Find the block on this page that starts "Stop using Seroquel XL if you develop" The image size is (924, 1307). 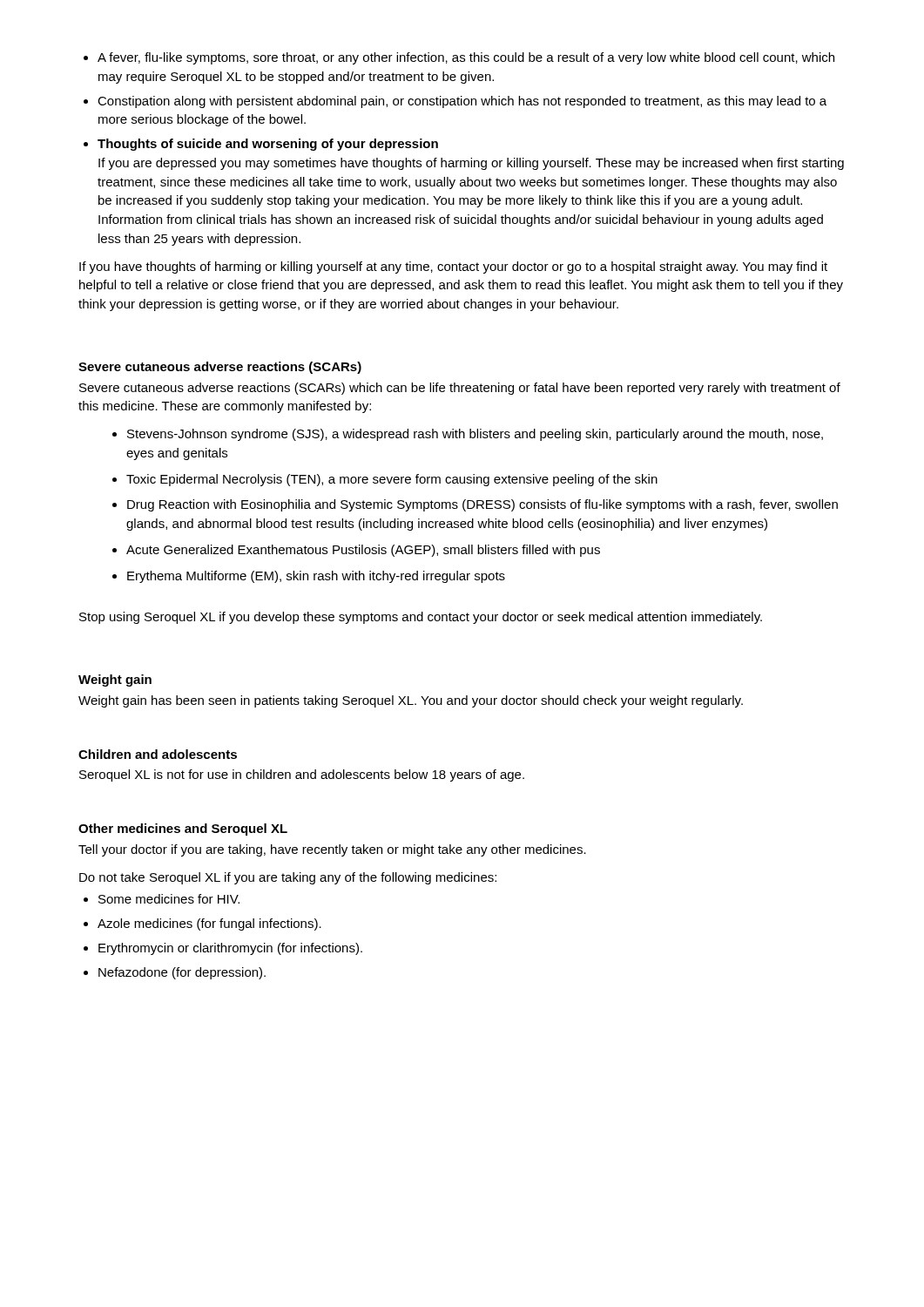point(421,617)
